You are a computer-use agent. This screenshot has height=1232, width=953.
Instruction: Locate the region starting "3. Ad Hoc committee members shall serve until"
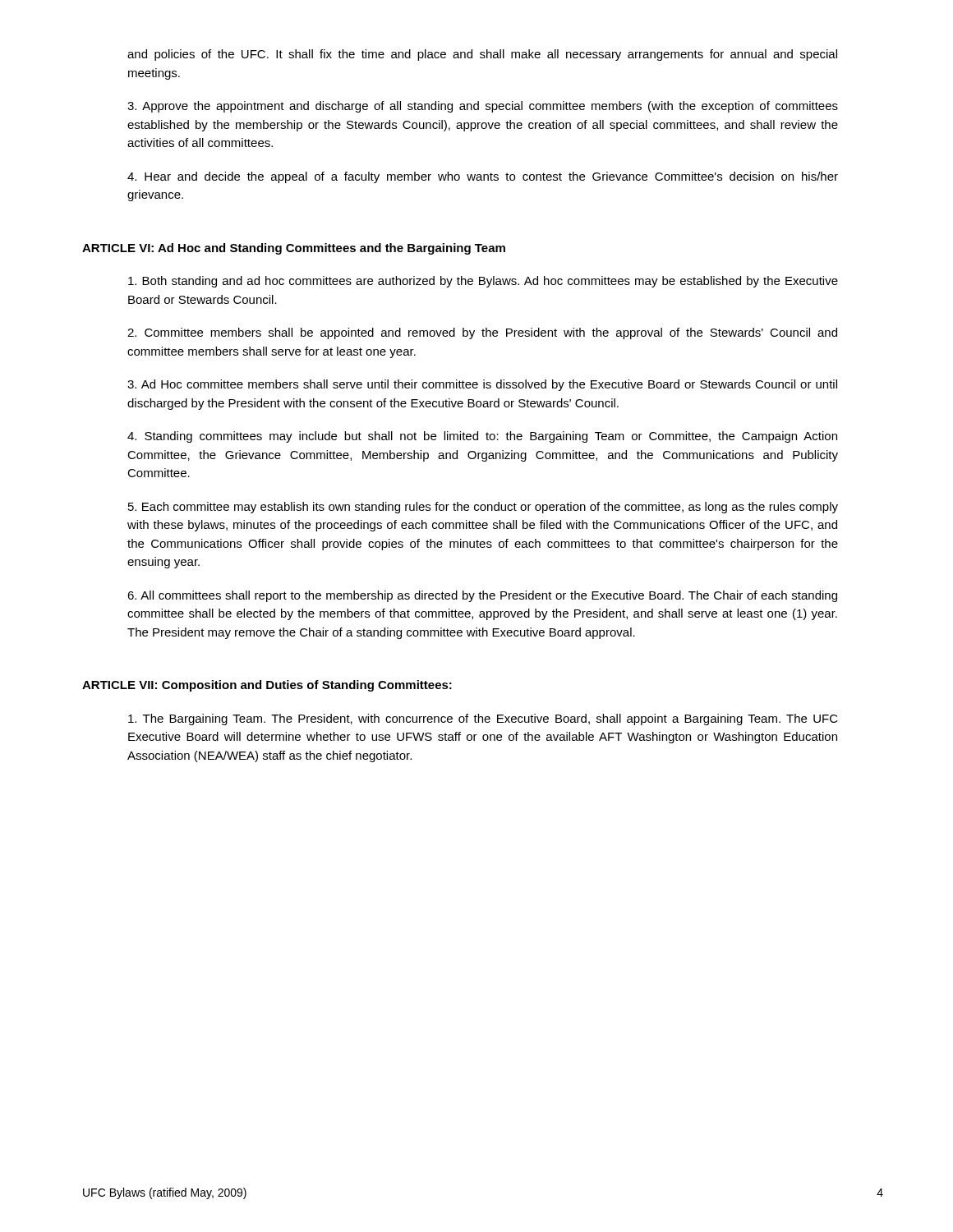[x=483, y=393]
